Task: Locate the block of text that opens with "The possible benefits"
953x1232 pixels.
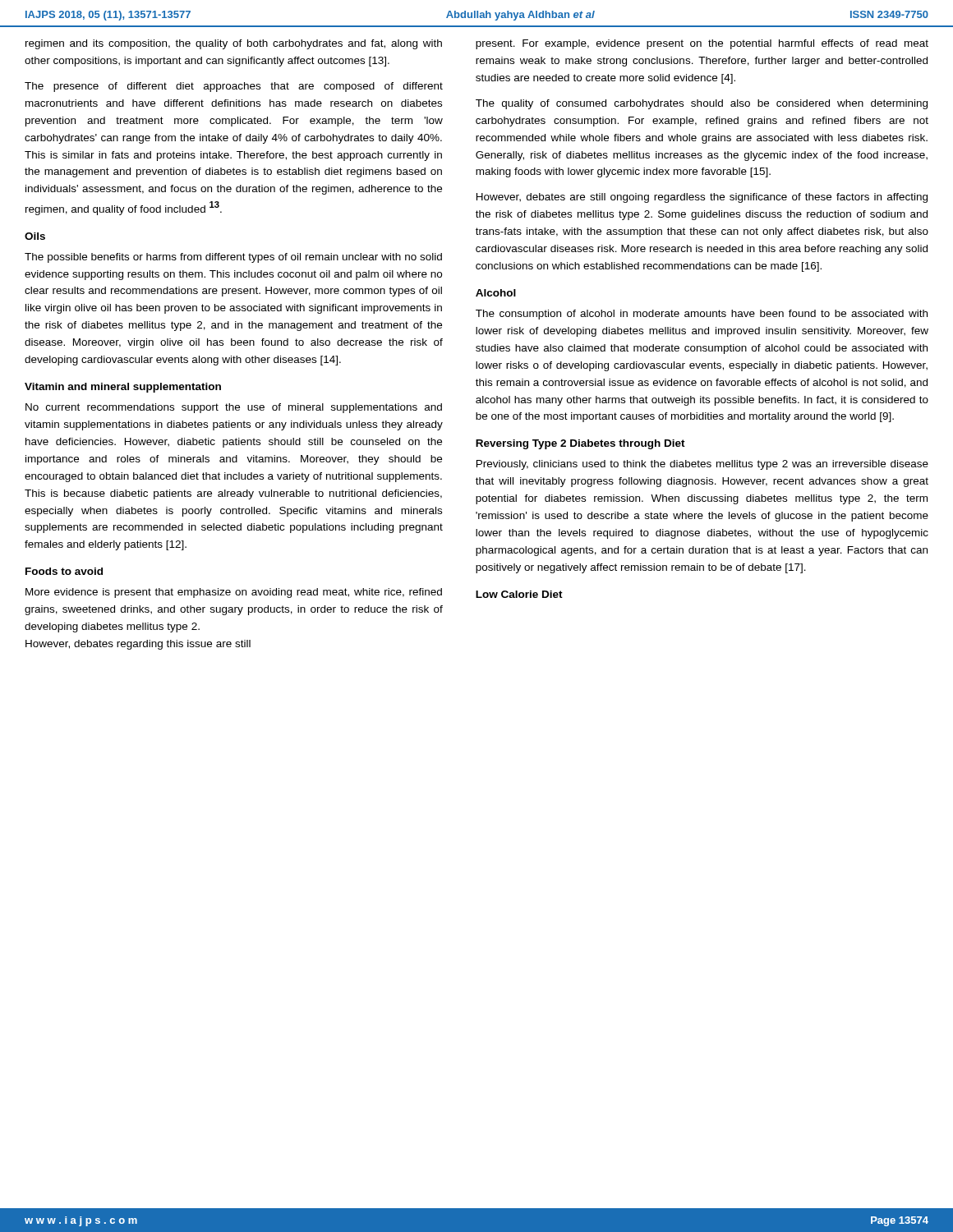Action: [234, 309]
